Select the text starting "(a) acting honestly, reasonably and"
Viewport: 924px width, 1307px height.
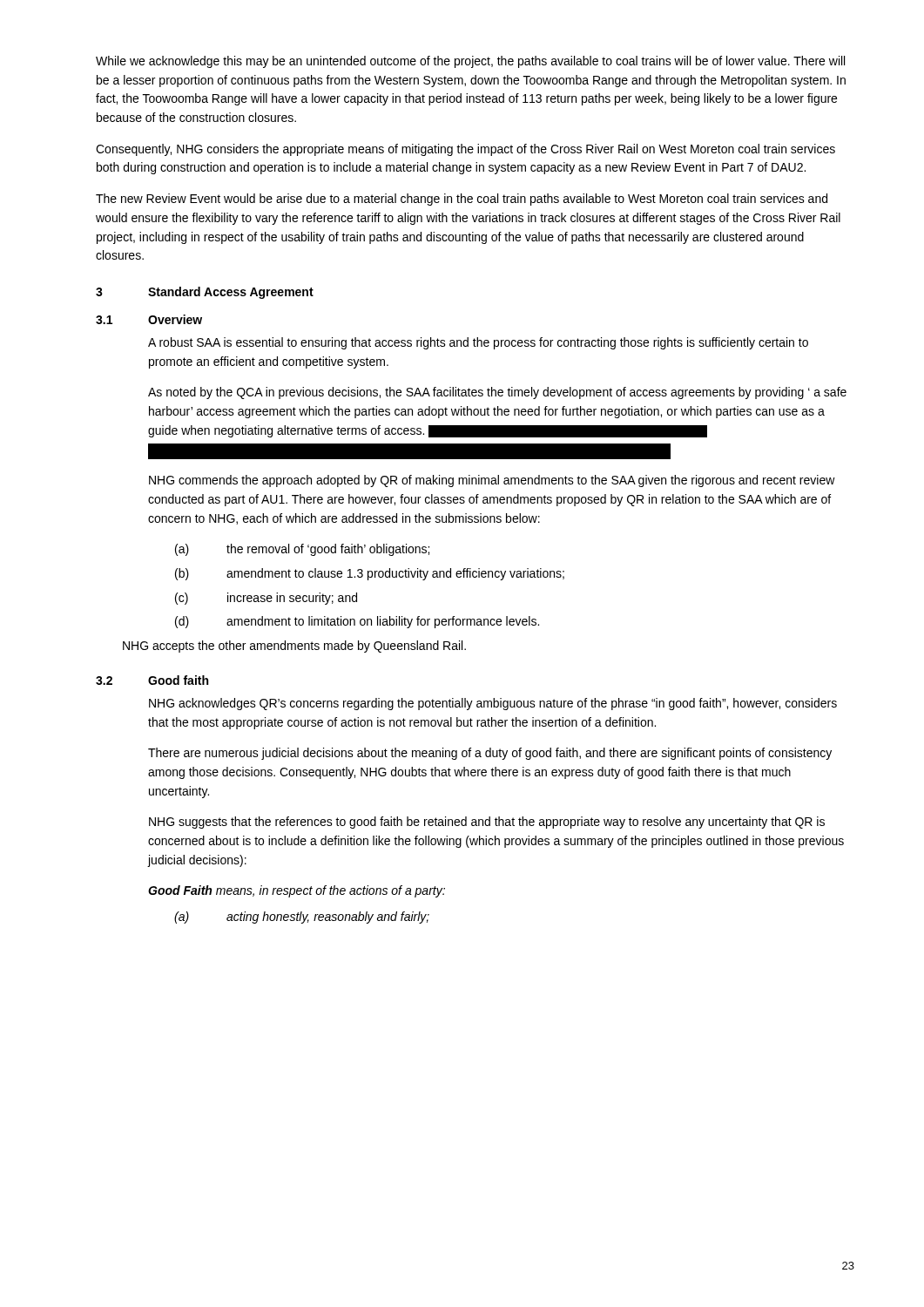pyautogui.click(x=302, y=918)
